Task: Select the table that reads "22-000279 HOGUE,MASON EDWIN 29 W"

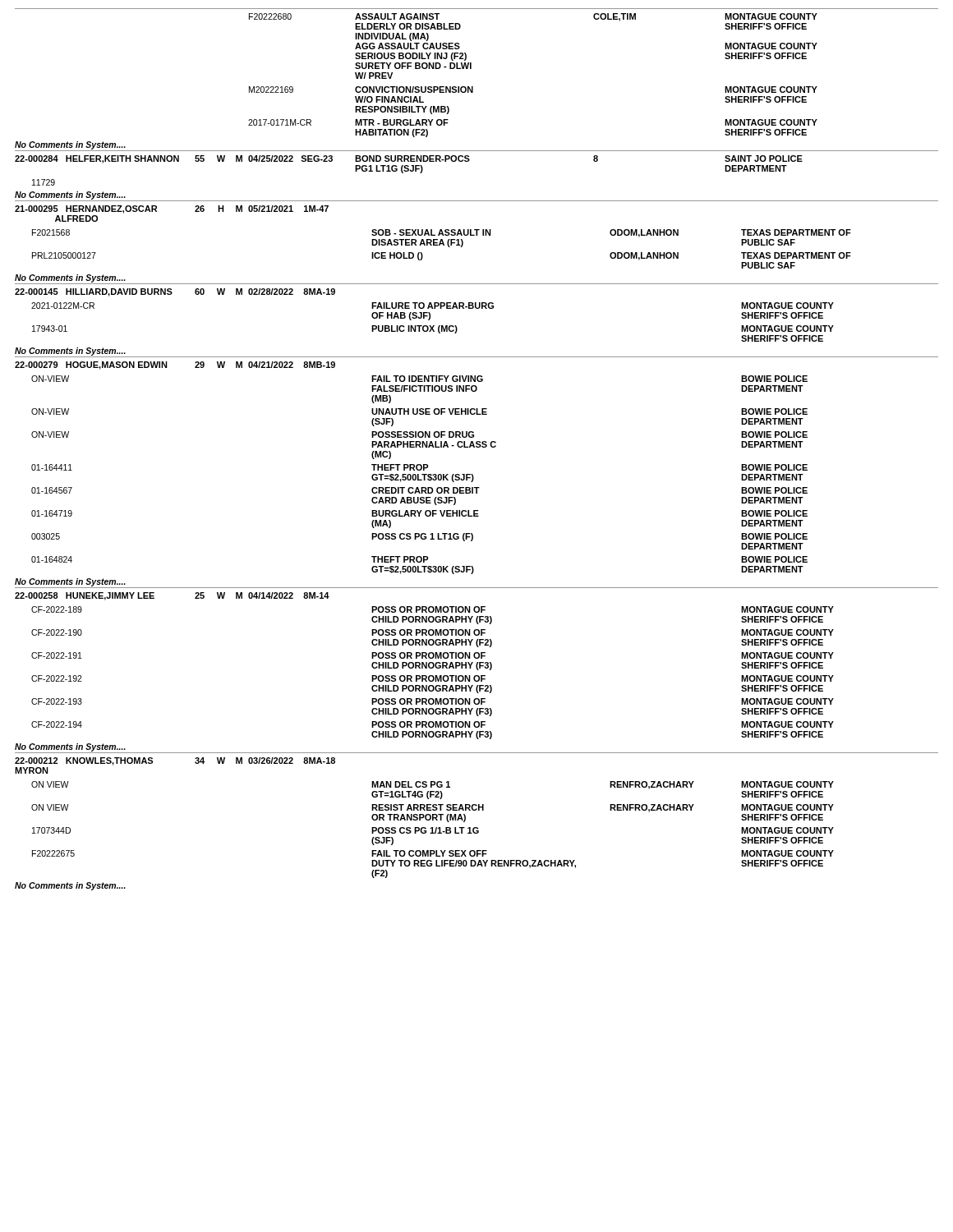Action: pos(476,466)
